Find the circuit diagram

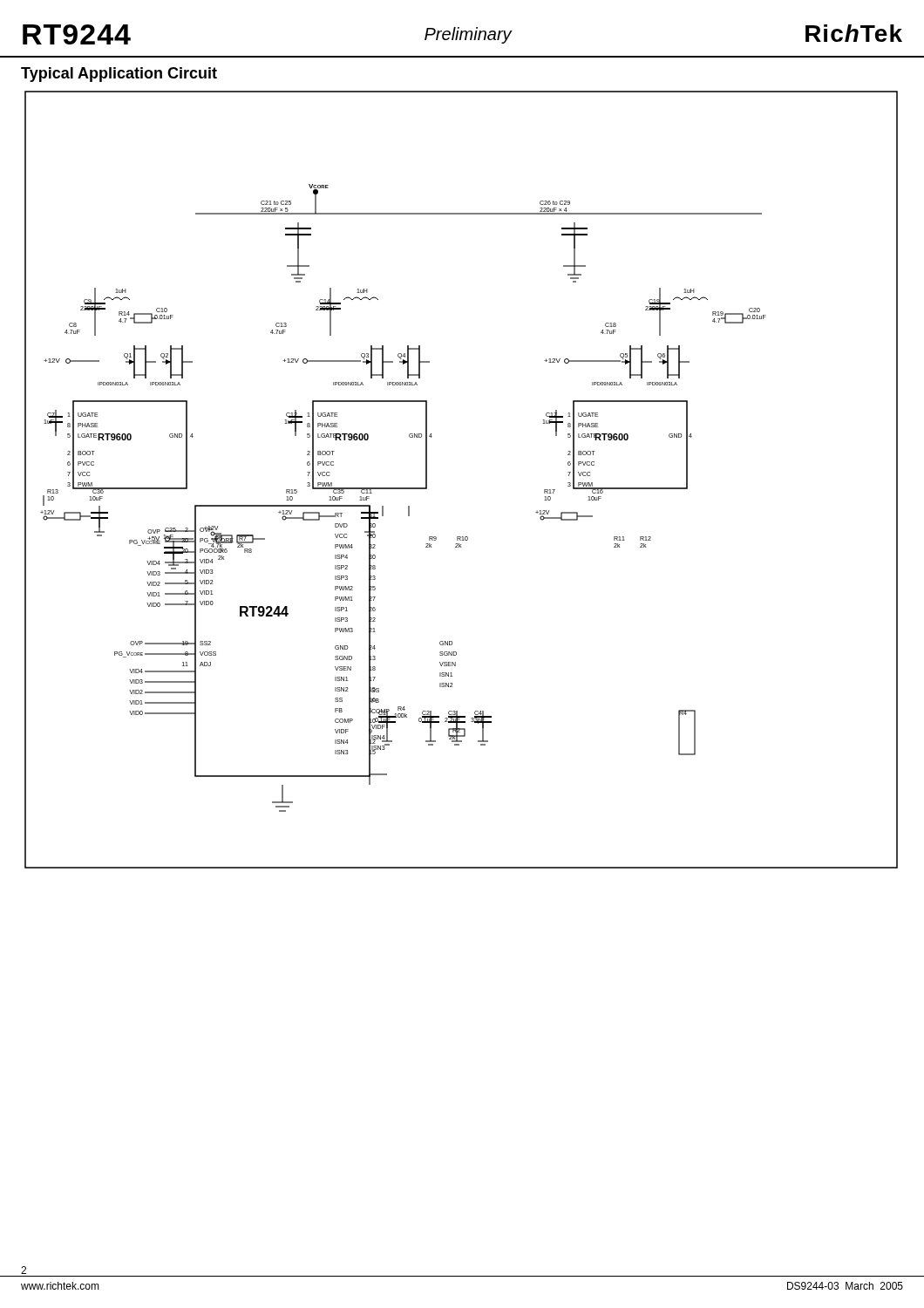[462, 480]
